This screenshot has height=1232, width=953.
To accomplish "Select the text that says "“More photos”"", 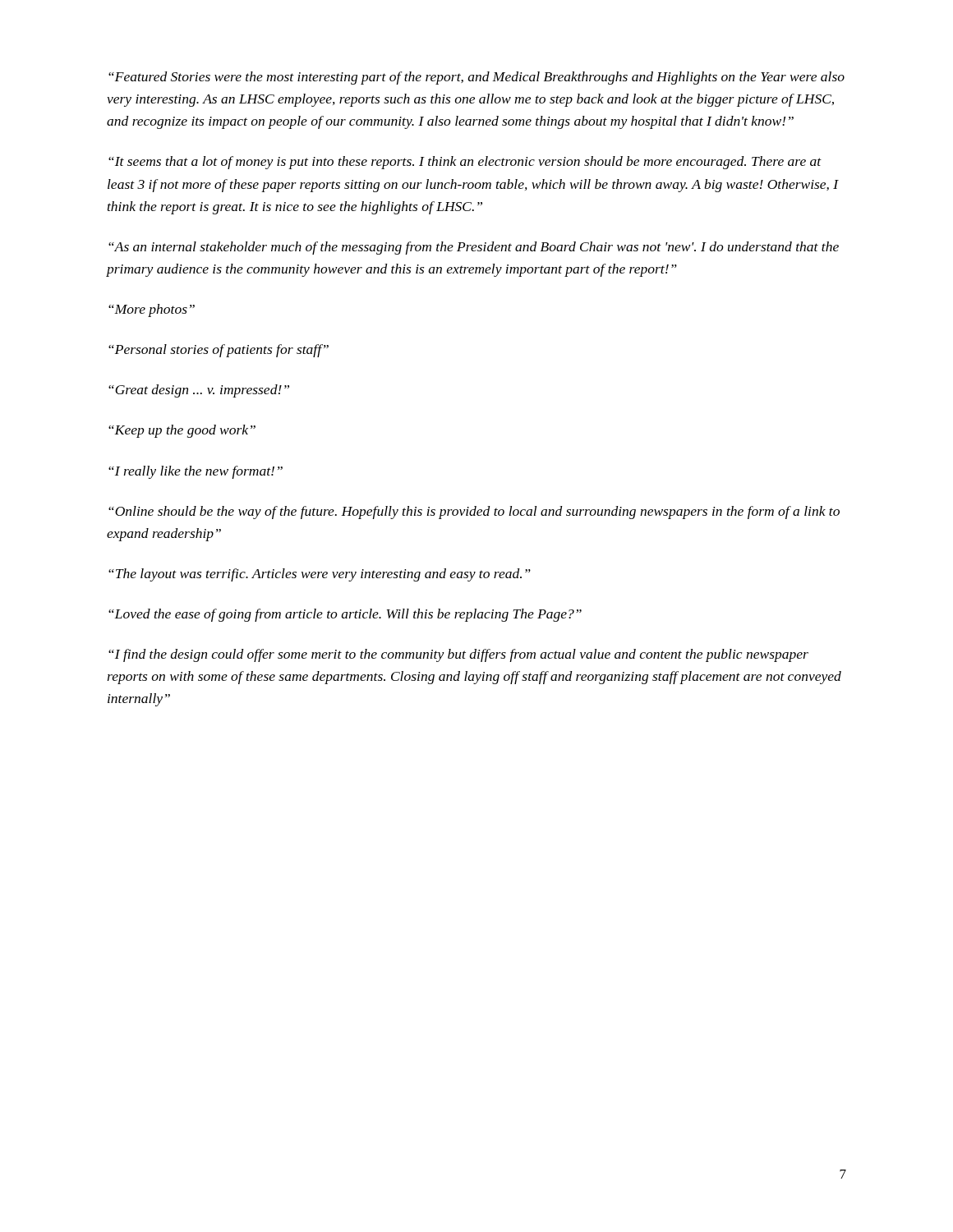I will 151,309.
